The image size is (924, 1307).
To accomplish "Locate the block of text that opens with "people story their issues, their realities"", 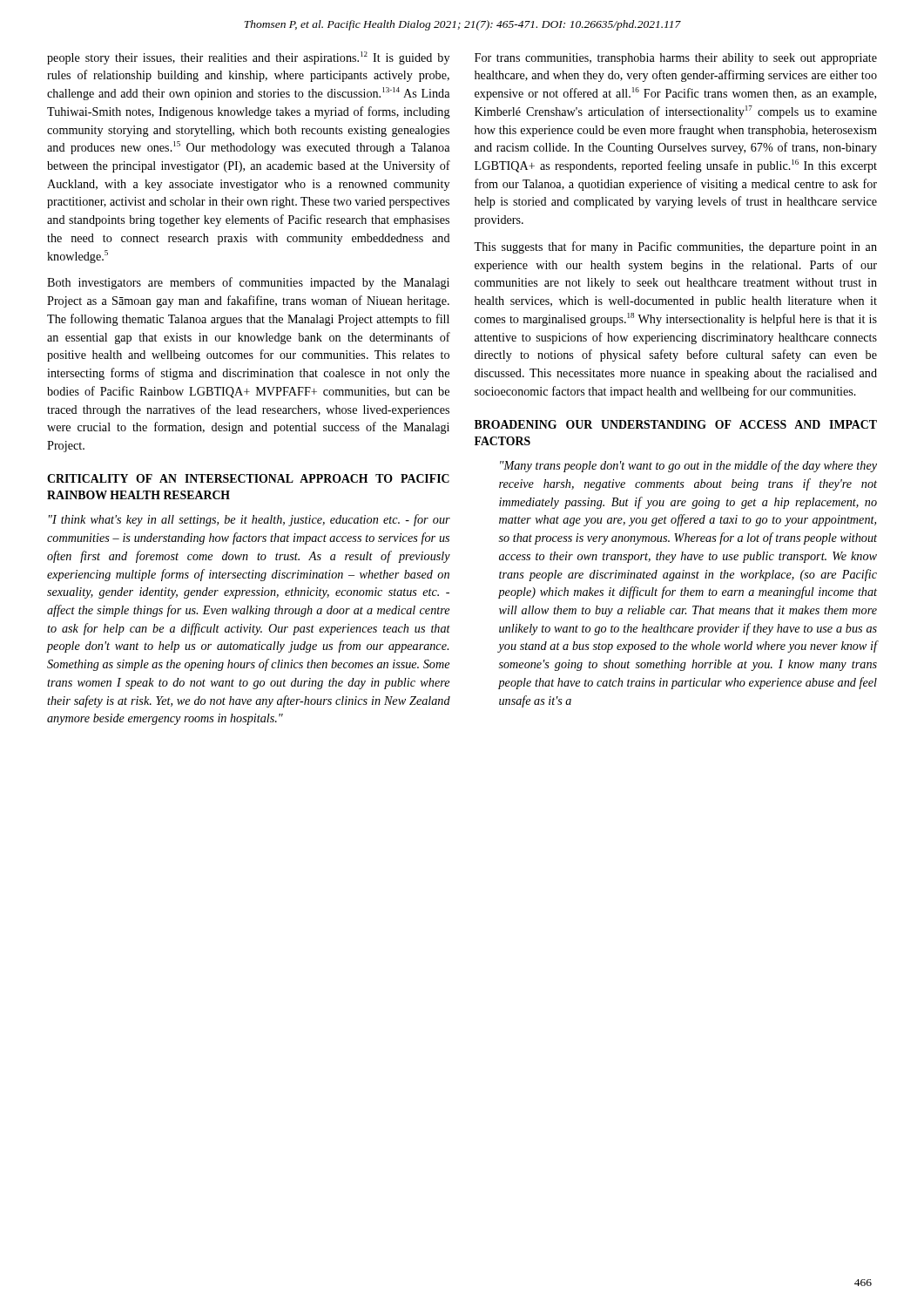I will pos(248,157).
